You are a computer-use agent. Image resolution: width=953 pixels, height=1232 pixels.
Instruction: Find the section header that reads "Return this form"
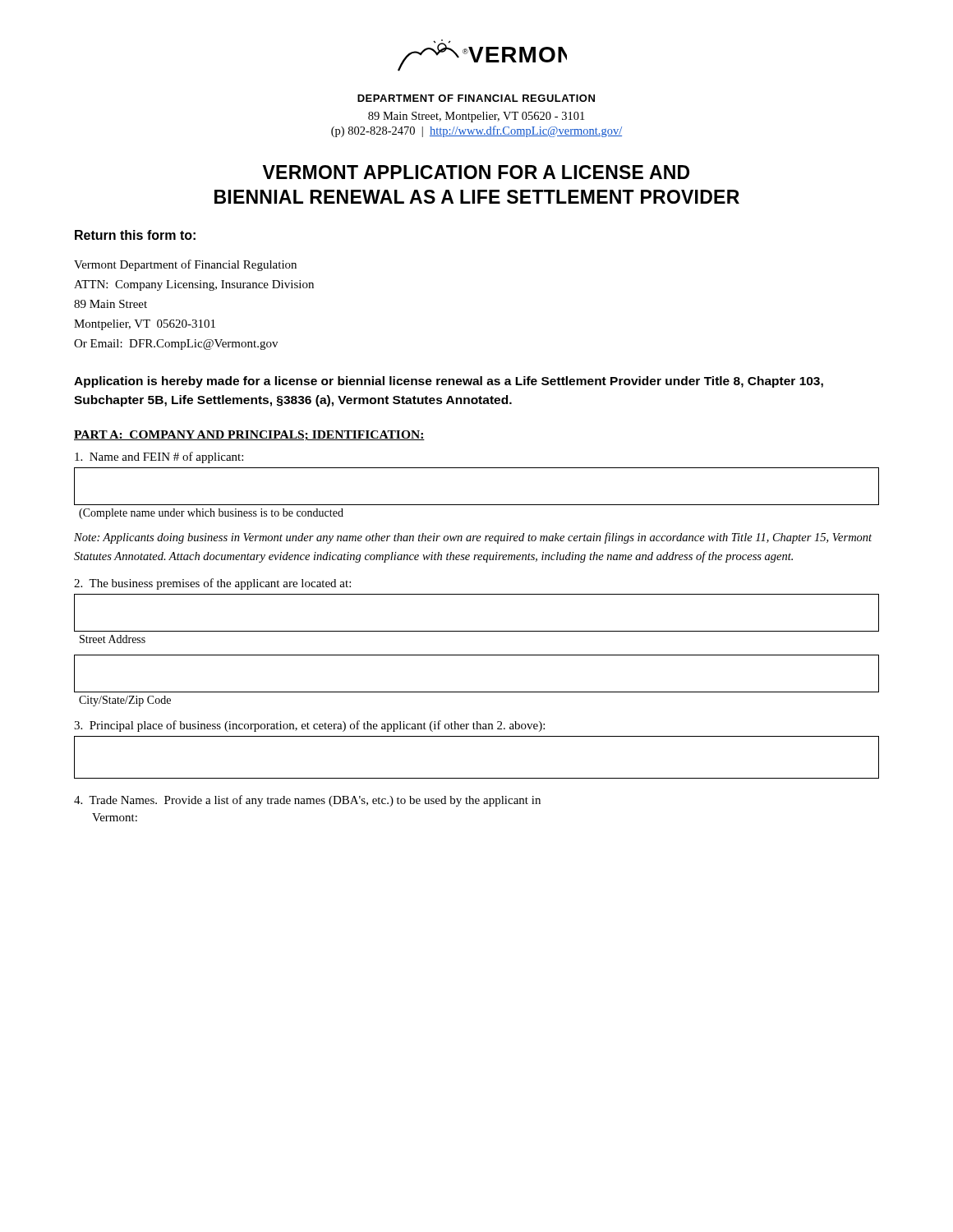tap(135, 235)
